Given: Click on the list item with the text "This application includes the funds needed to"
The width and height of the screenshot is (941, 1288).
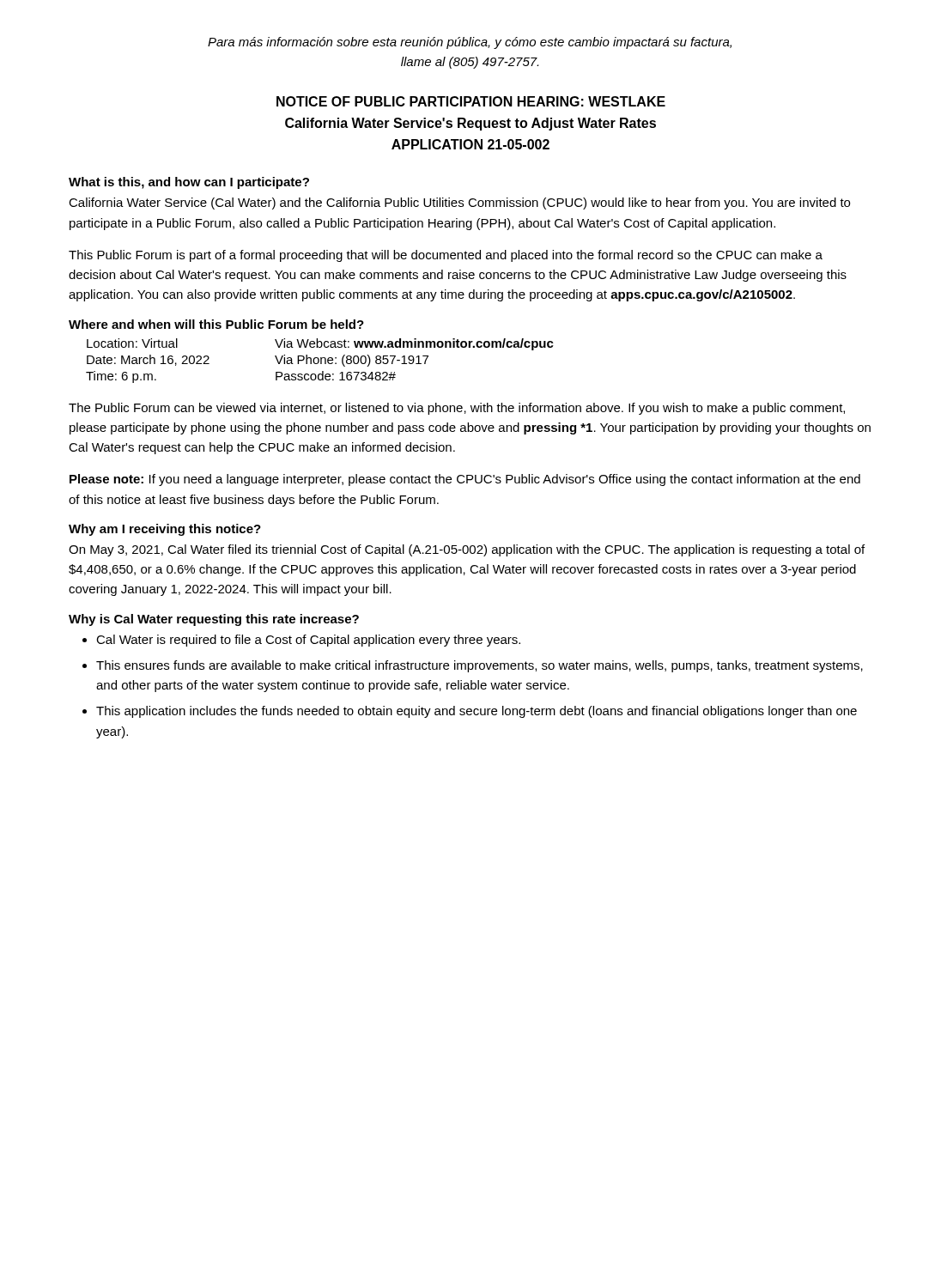Looking at the screenshot, I should [x=477, y=721].
